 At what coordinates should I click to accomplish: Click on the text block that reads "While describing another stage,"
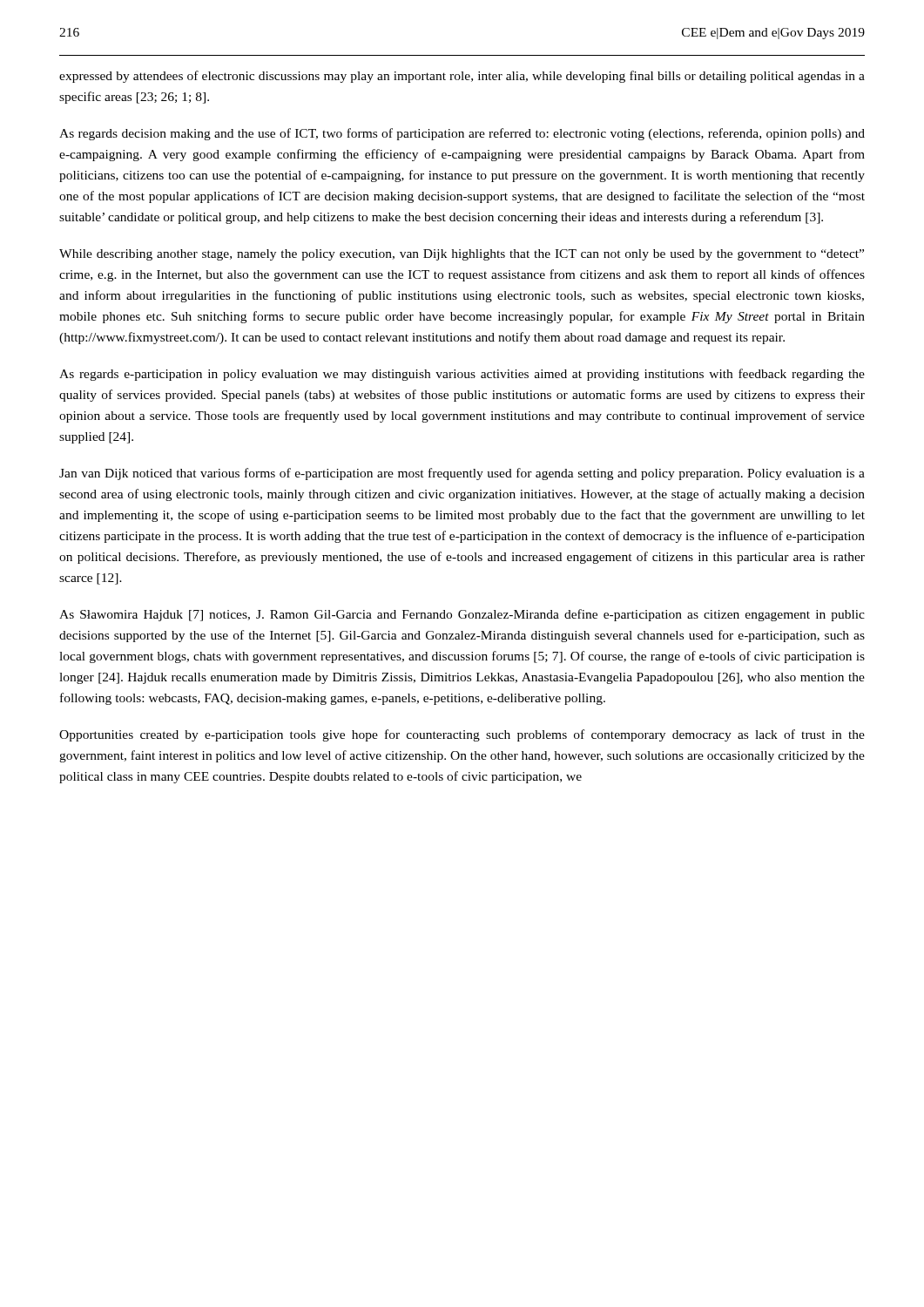click(x=462, y=295)
